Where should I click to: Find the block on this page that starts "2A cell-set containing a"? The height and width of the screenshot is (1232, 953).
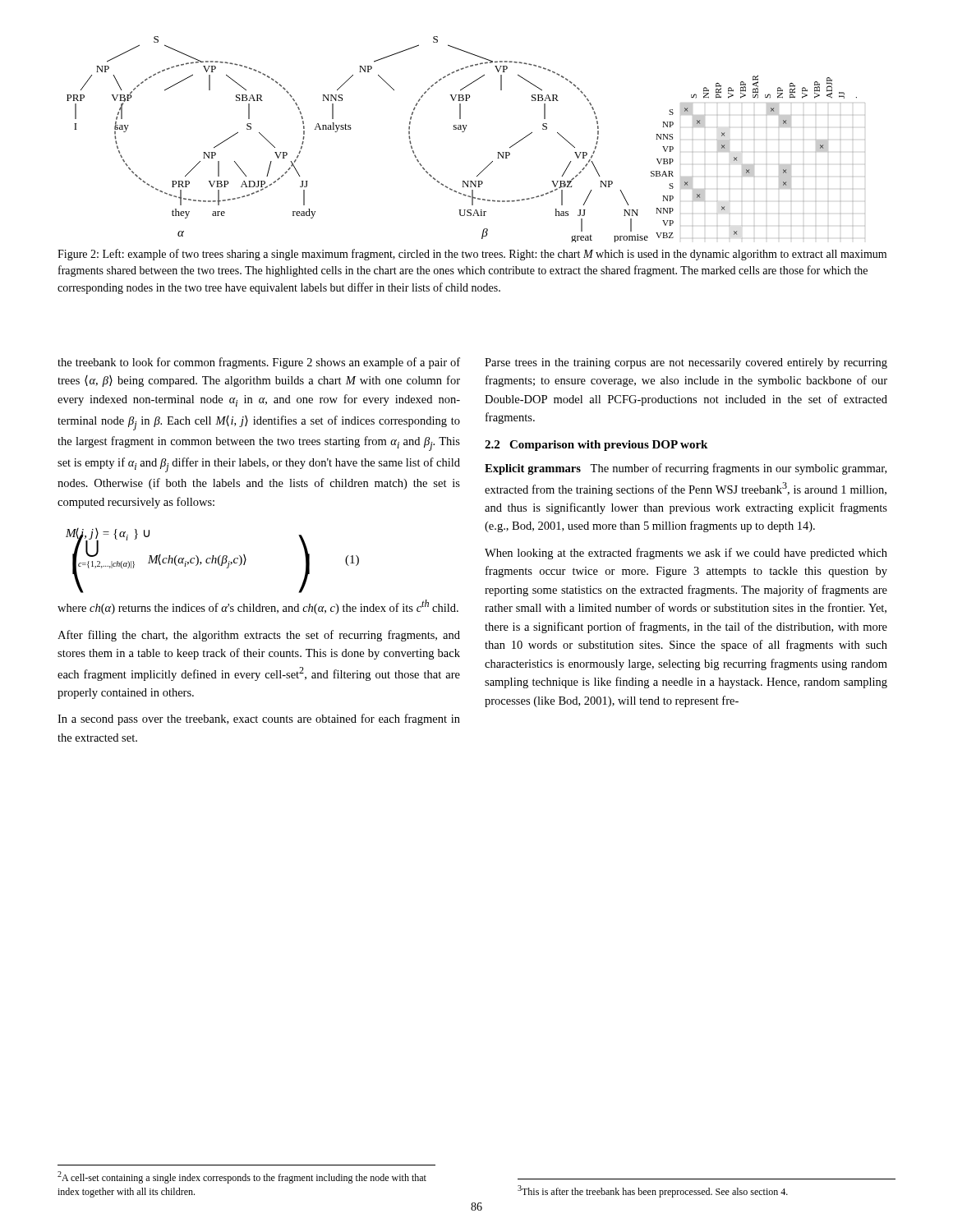coord(242,1184)
